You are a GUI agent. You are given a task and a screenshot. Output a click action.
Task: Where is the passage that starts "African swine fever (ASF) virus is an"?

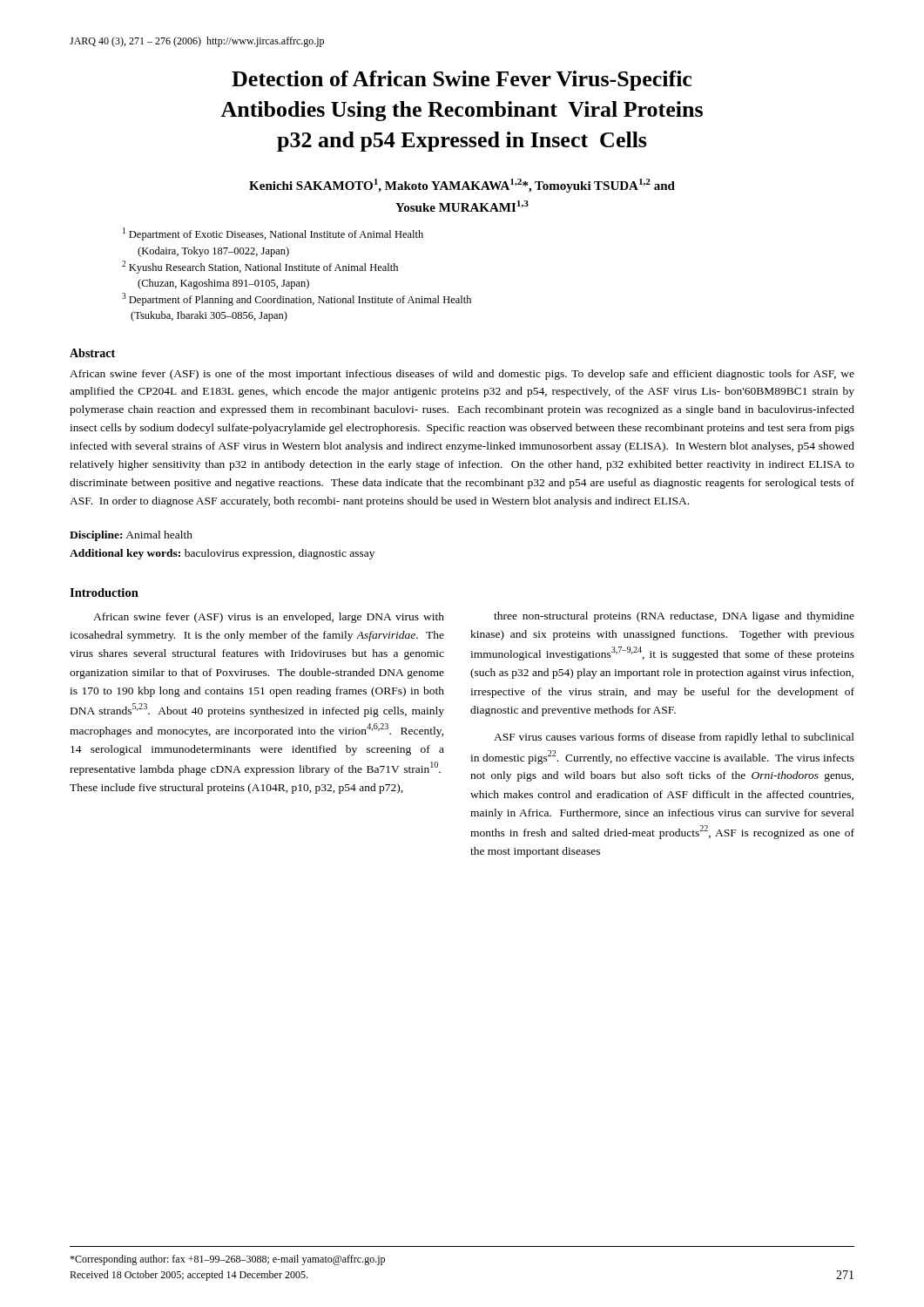coord(257,702)
